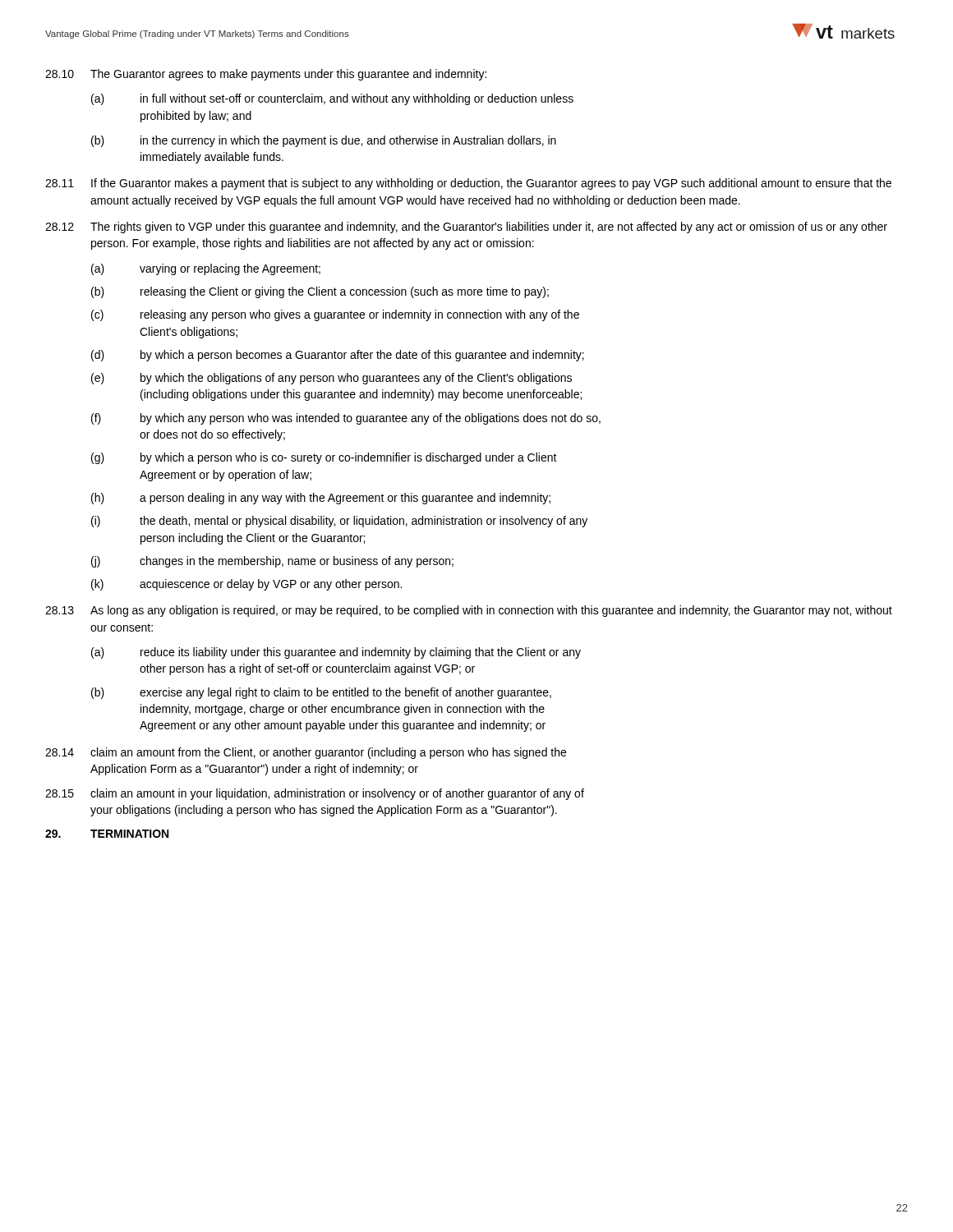Where is the passage that starts "(j) changes in the membership, name"?
This screenshot has width=953, height=1232.
point(272,562)
